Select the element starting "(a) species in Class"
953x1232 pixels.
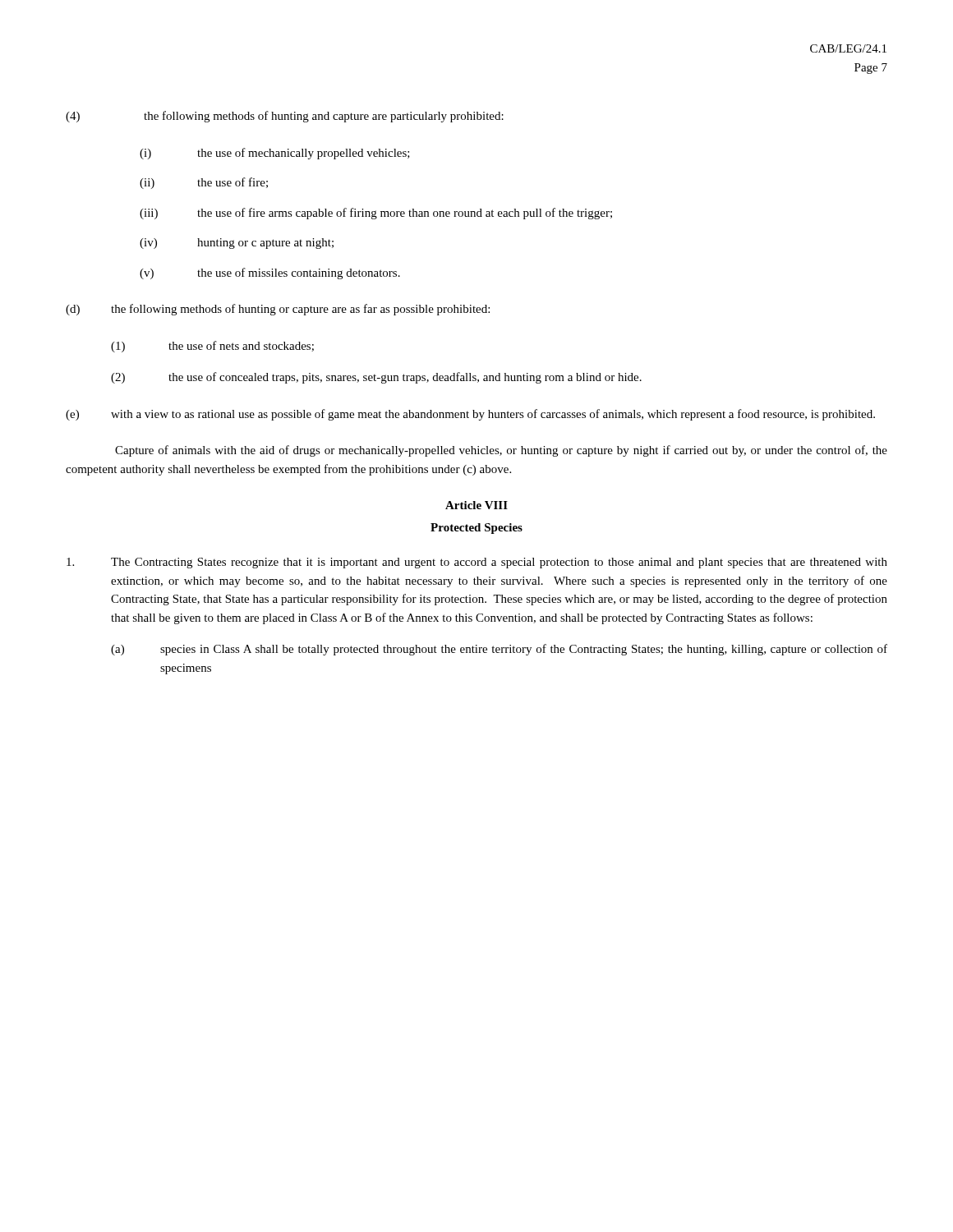(x=499, y=658)
